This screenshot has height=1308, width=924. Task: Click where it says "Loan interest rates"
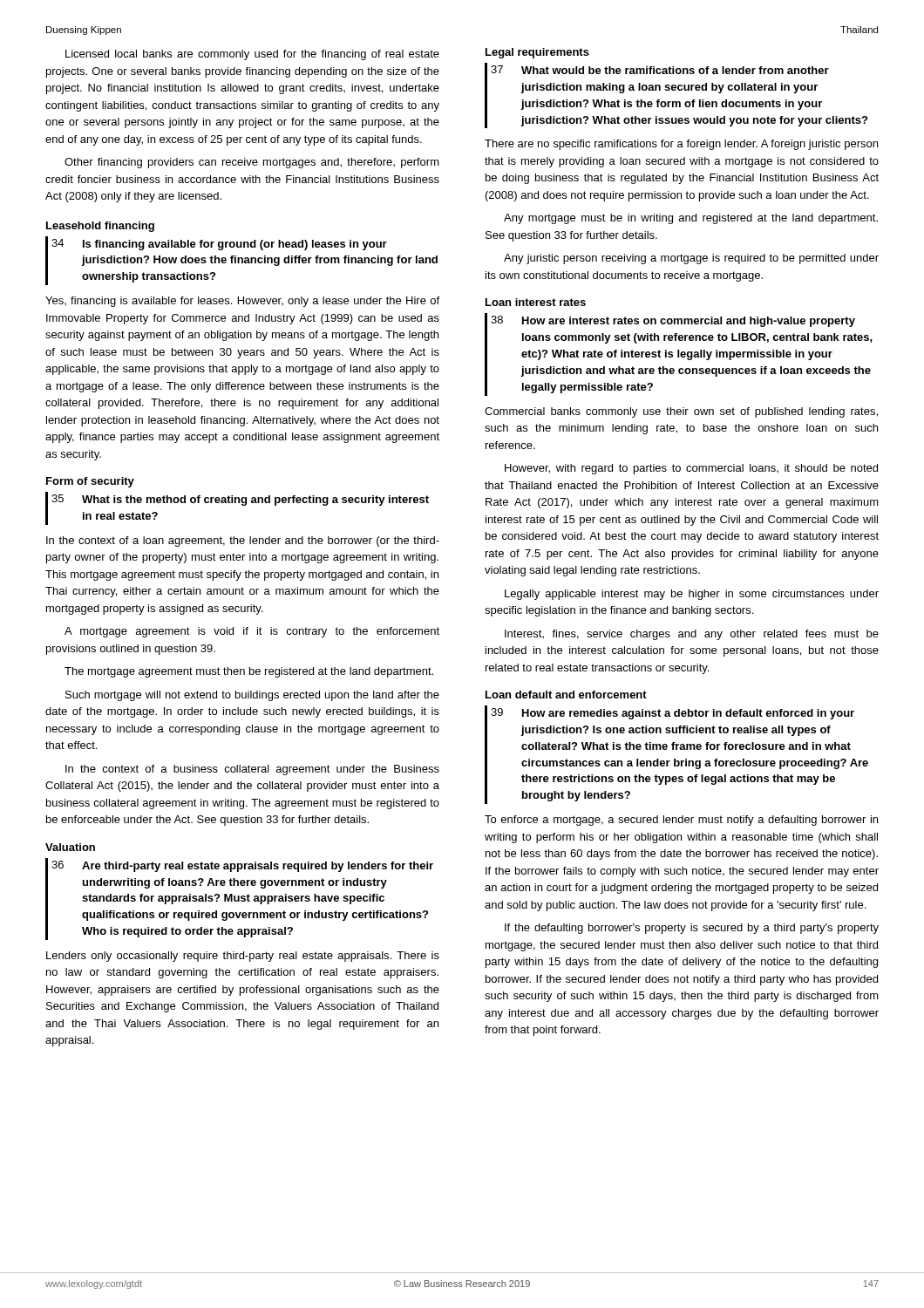pyautogui.click(x=535, y=302)
